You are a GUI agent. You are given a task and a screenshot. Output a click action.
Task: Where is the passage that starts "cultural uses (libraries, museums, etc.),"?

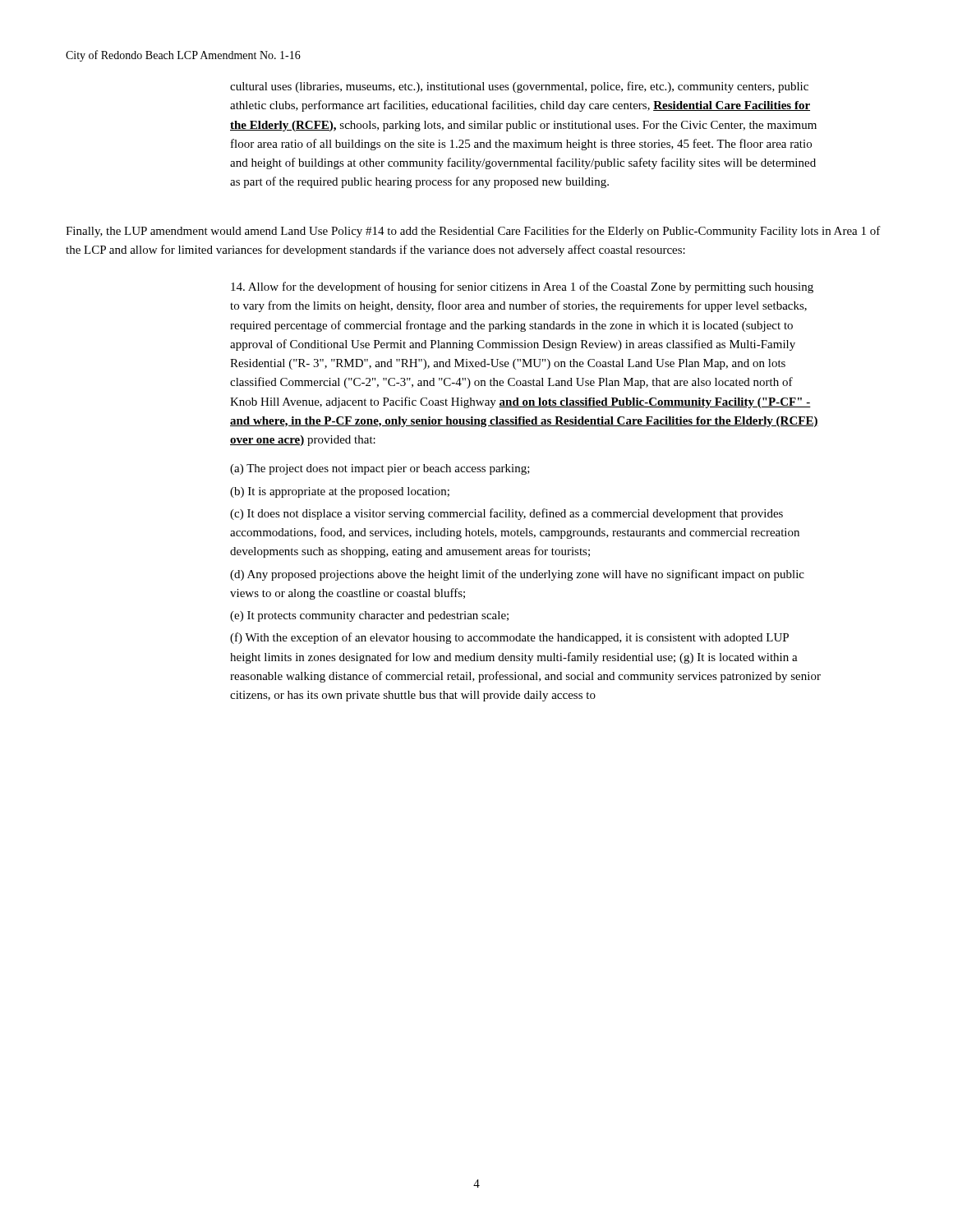coord(523,134)
